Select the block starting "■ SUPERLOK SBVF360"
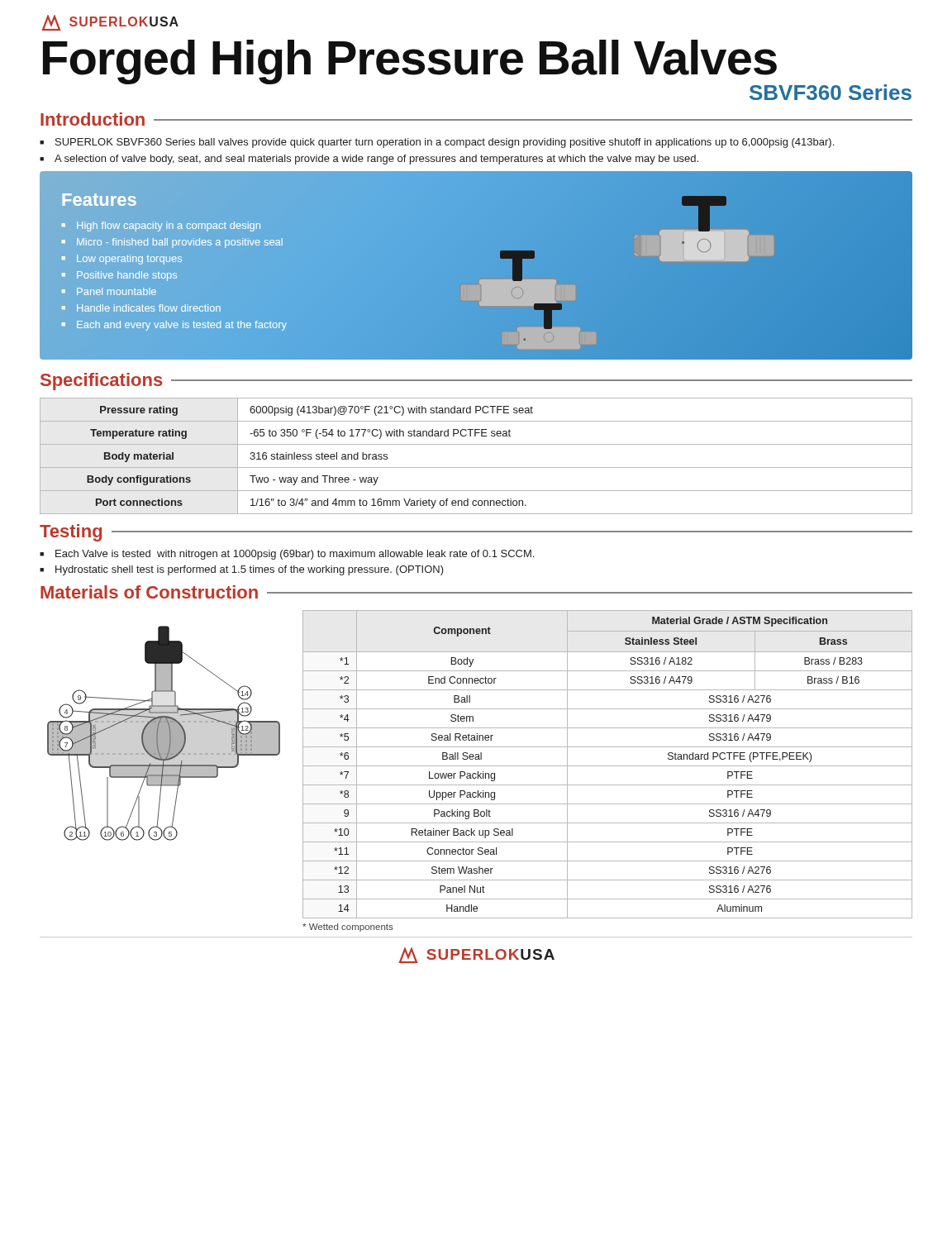 437,142
